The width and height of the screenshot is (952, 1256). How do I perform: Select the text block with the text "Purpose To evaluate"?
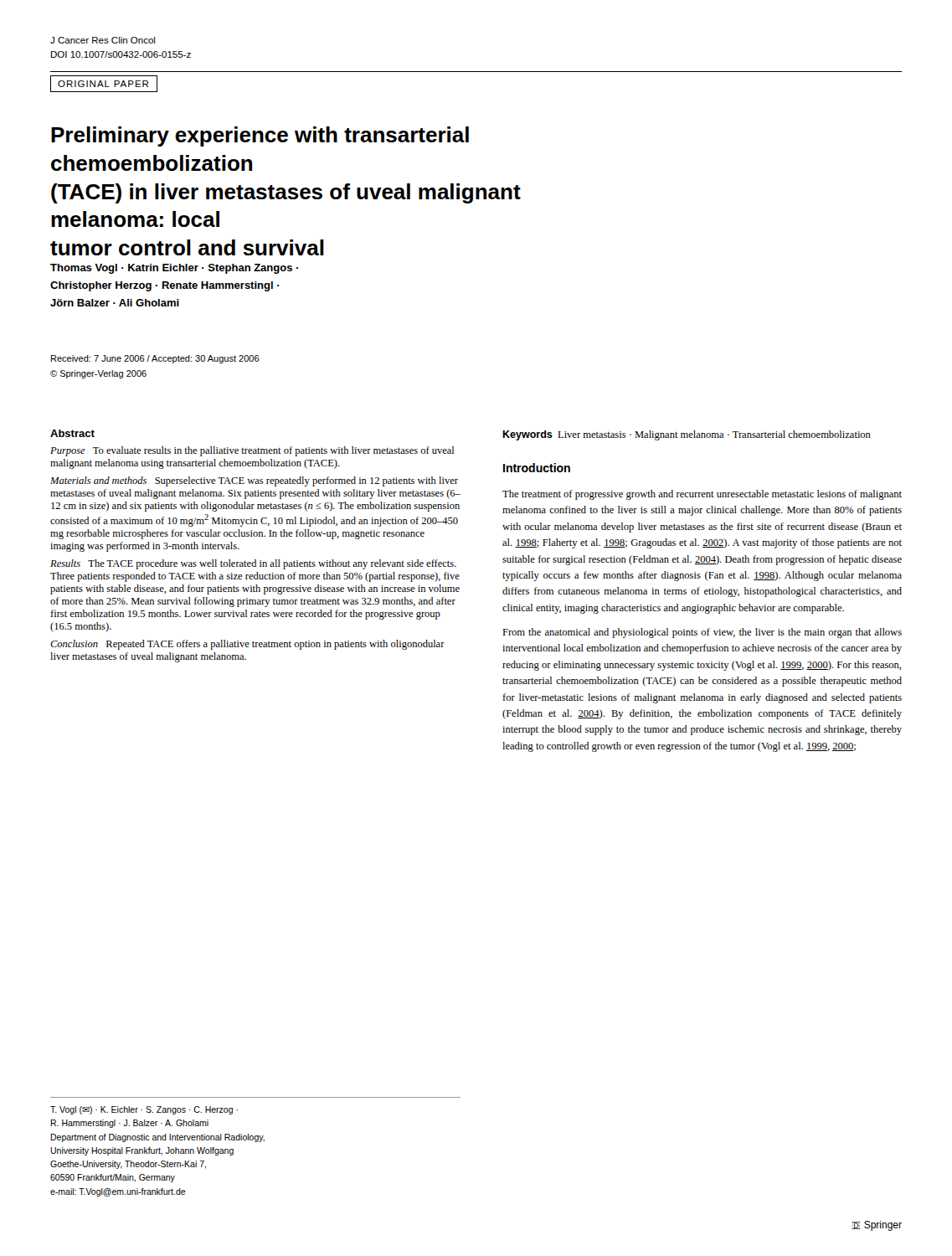(x=255, y=554)
